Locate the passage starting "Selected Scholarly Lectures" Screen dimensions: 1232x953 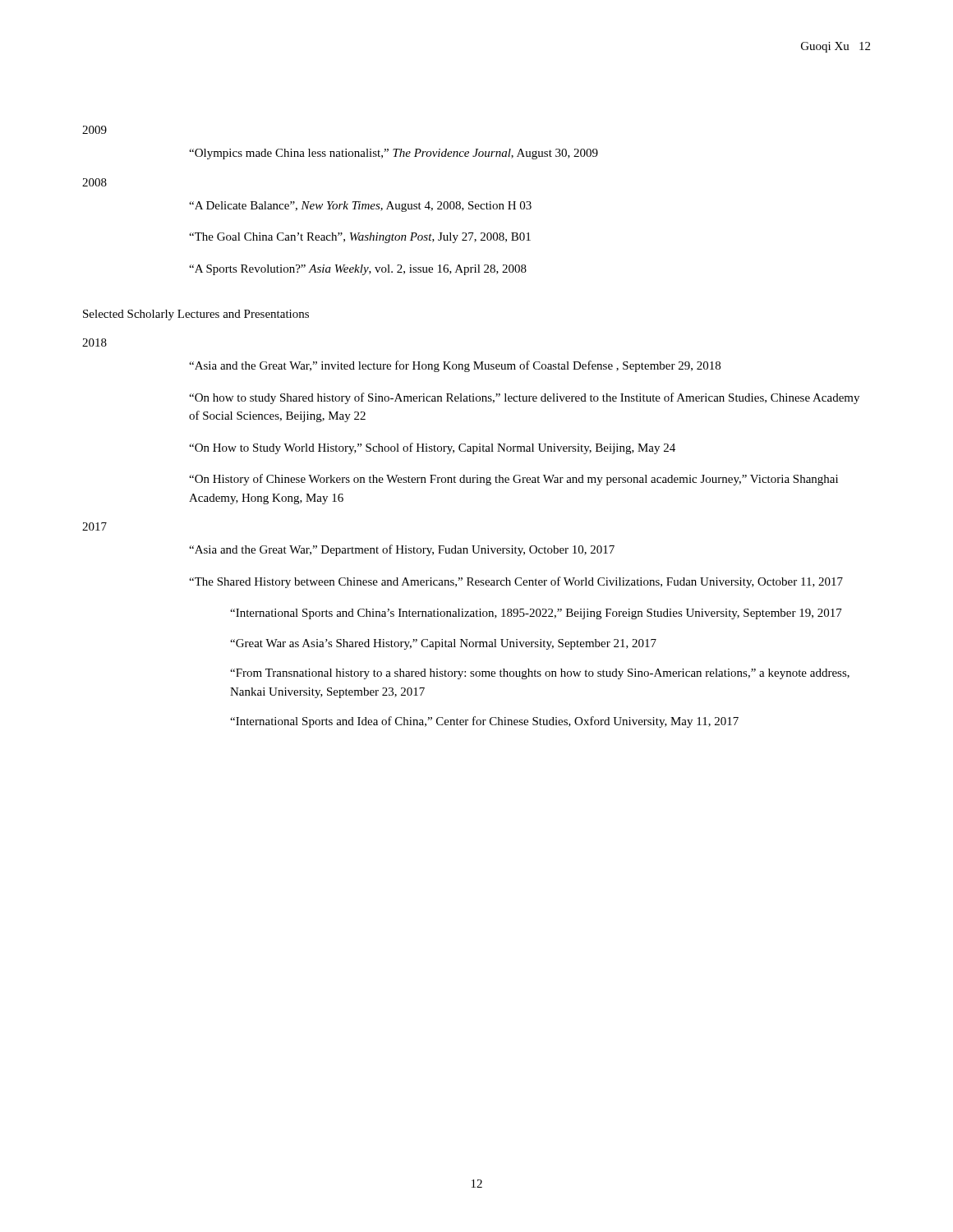pos(196,314)
